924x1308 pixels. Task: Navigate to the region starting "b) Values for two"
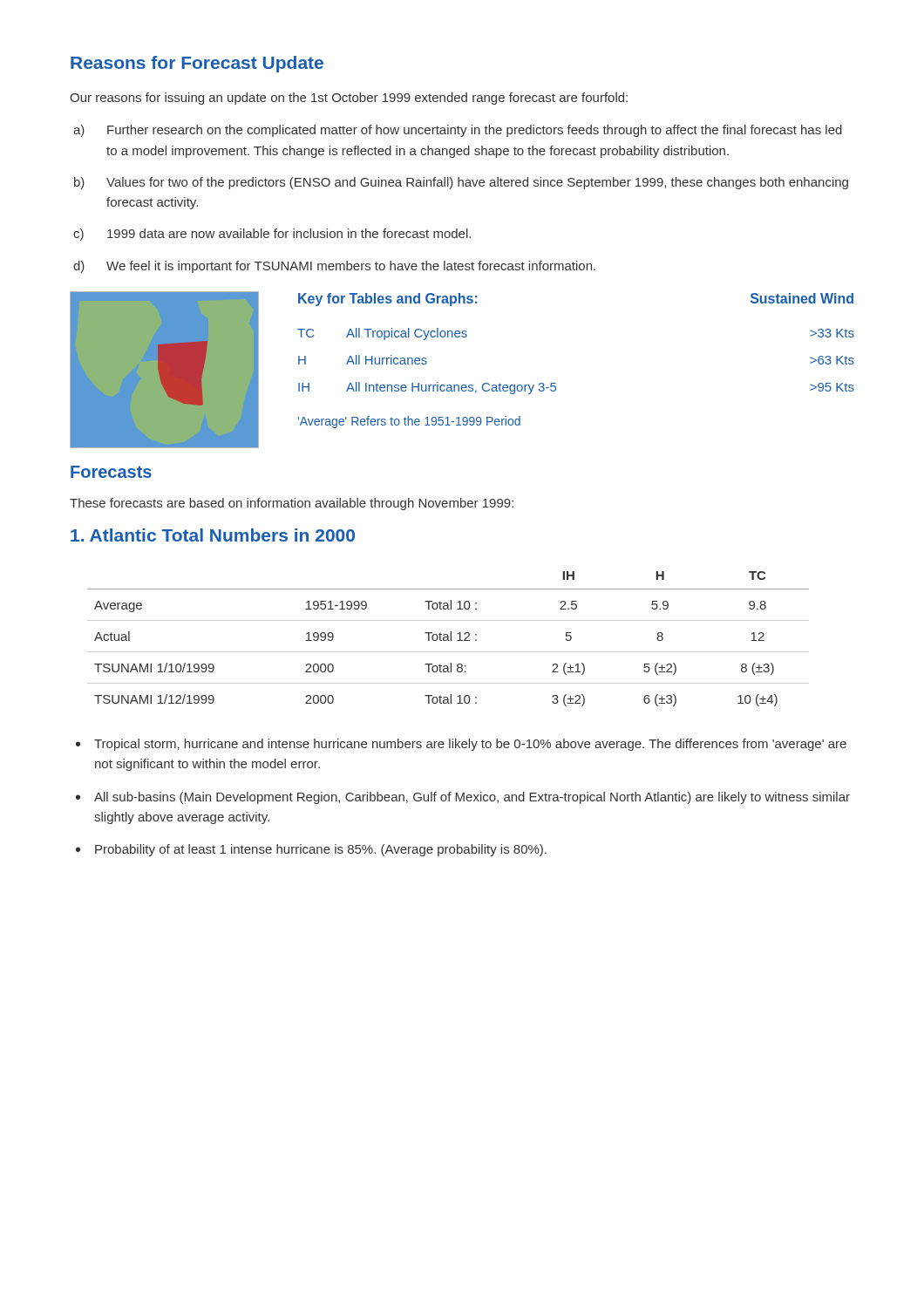[x=462, y=192]
